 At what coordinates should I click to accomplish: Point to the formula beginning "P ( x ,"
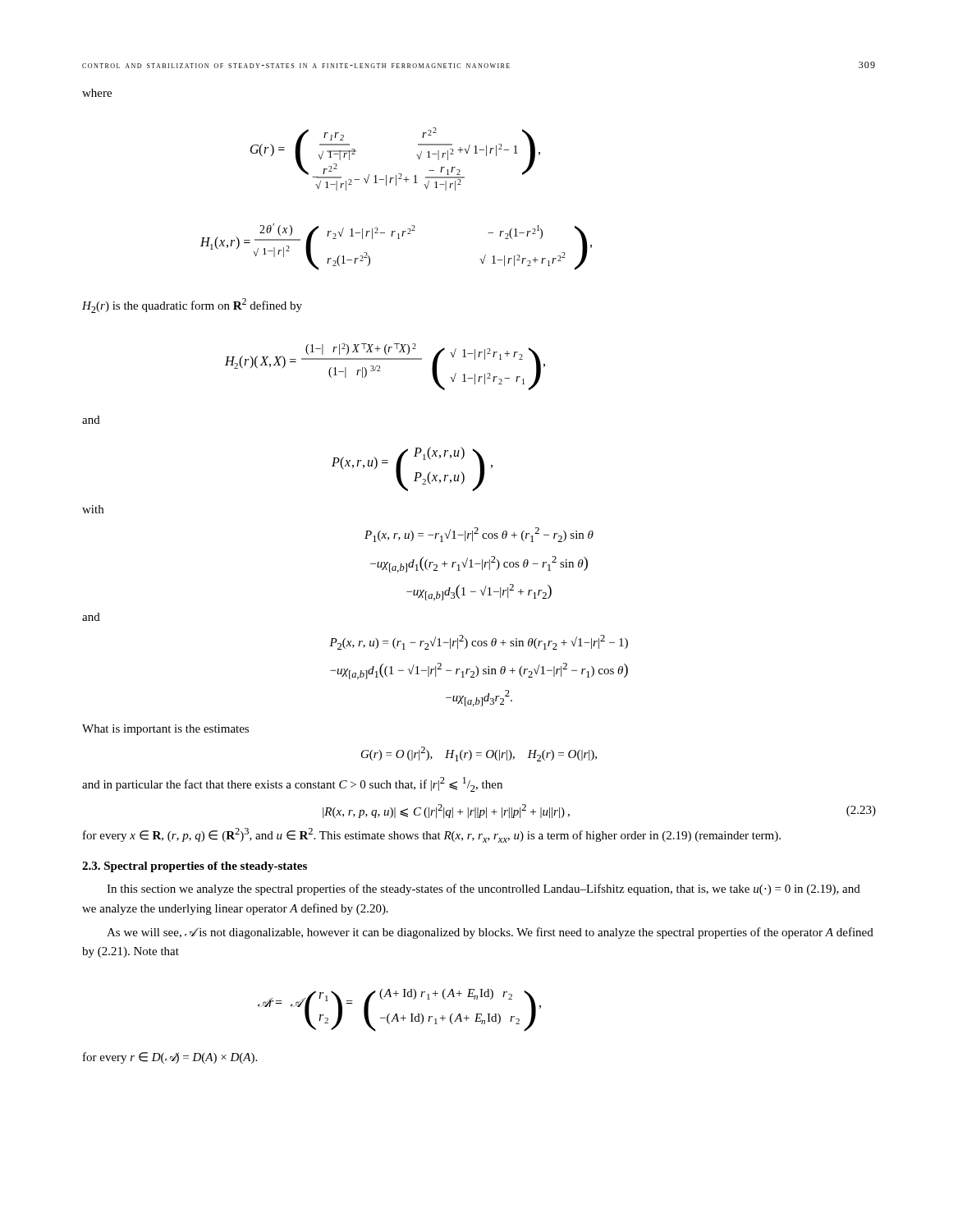[479, 465]
